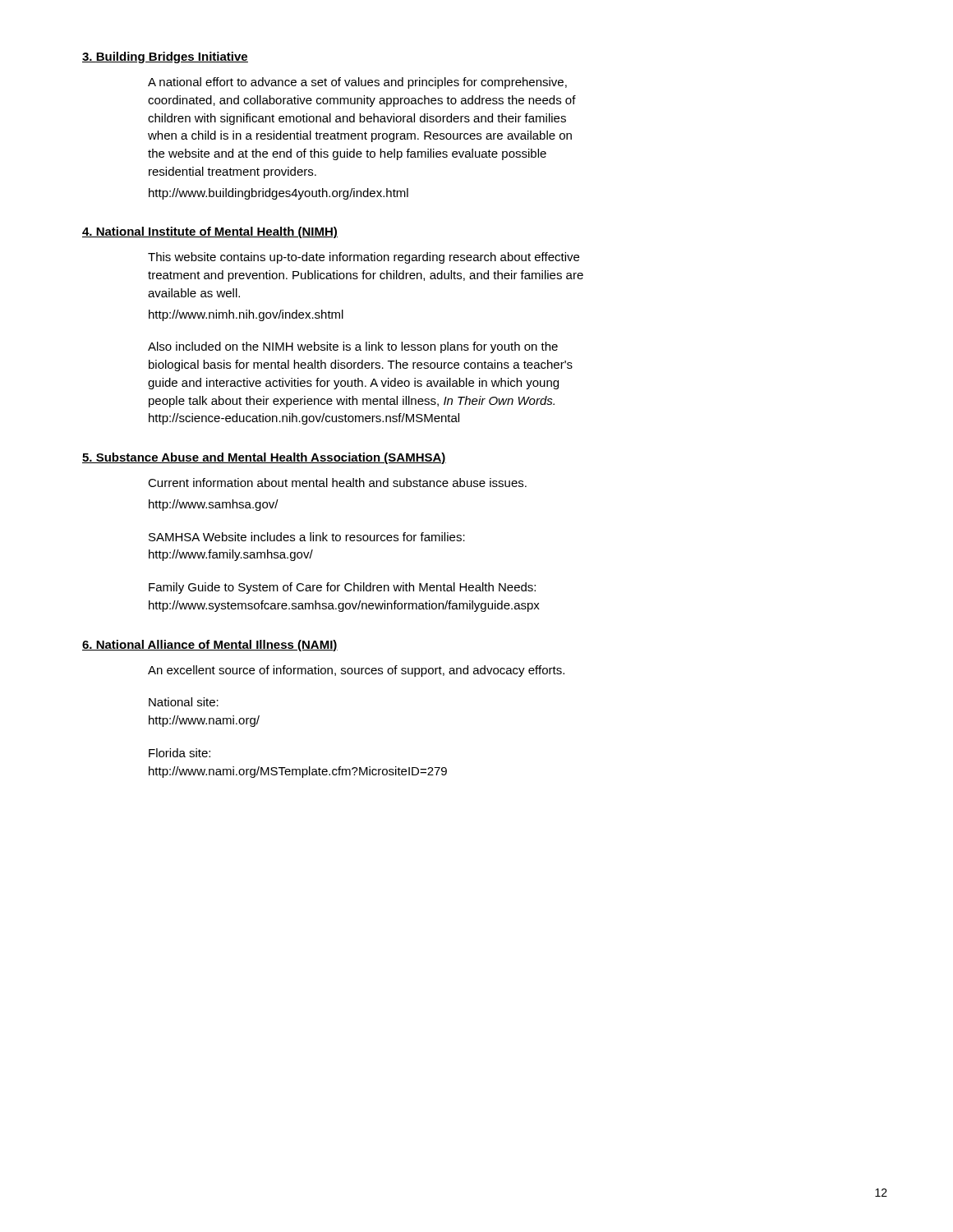Select the section header that says "3. Building Bridges Initiative"
Viewport: 953px width, 1232px height.
[x=165, y=56]
